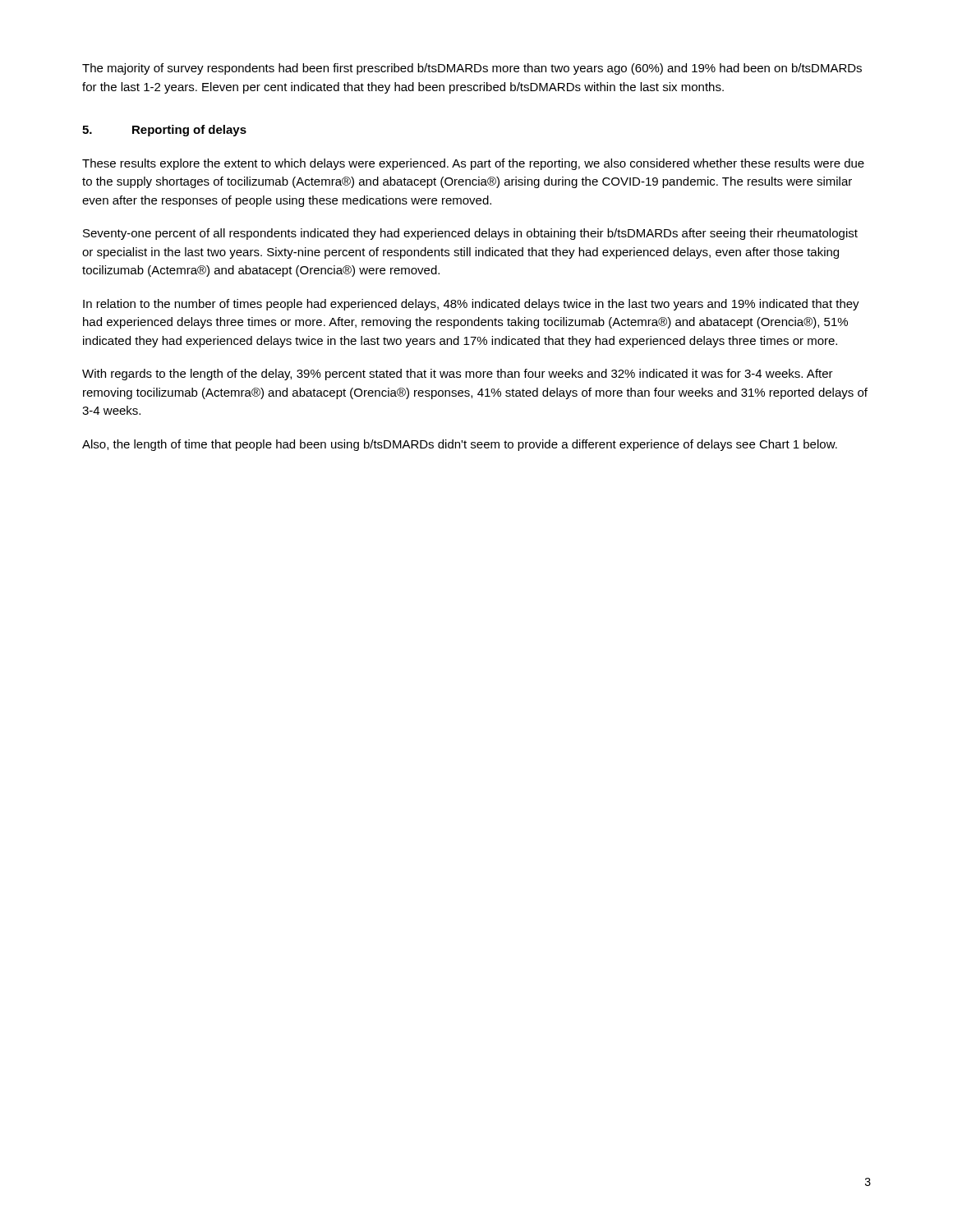953x1232 pixels.
Task: Select the block starting "Seventy-one percent of all"
Action: point(470,251)
